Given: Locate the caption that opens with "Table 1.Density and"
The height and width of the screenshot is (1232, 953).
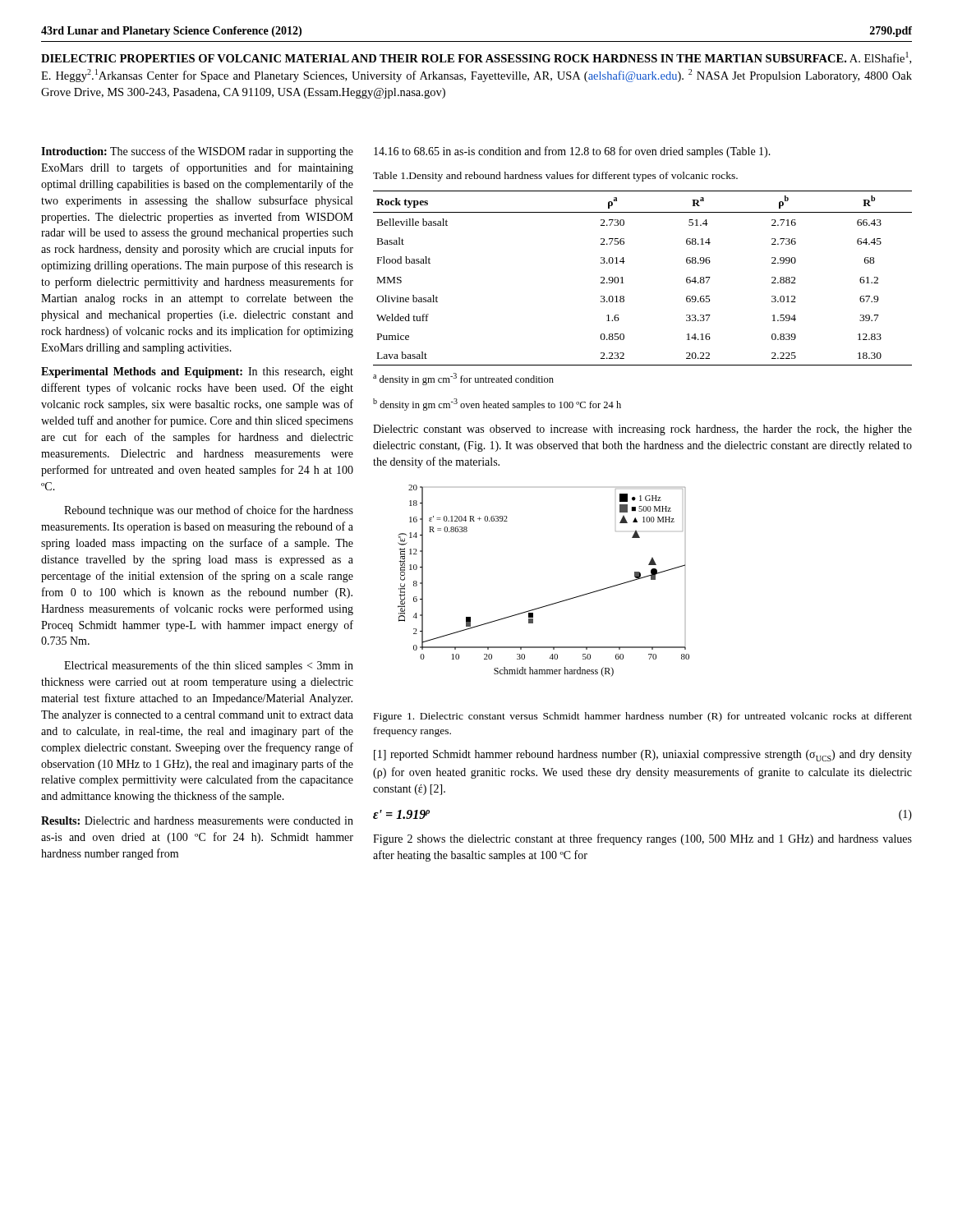Looking at the screenshot, I should point(642,175).
